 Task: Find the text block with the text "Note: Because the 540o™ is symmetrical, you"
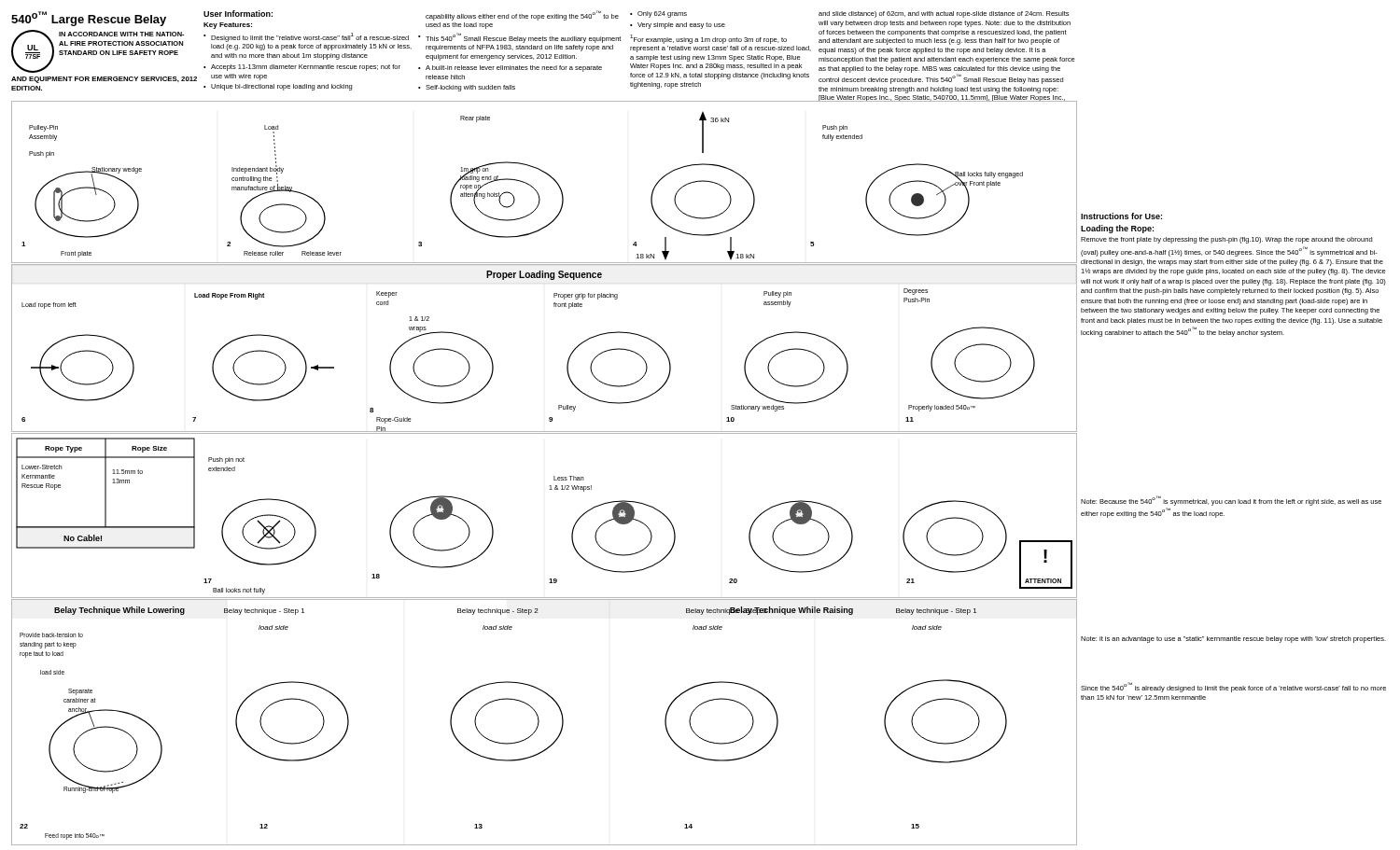pyautogui.click(x=1231, y=506)
